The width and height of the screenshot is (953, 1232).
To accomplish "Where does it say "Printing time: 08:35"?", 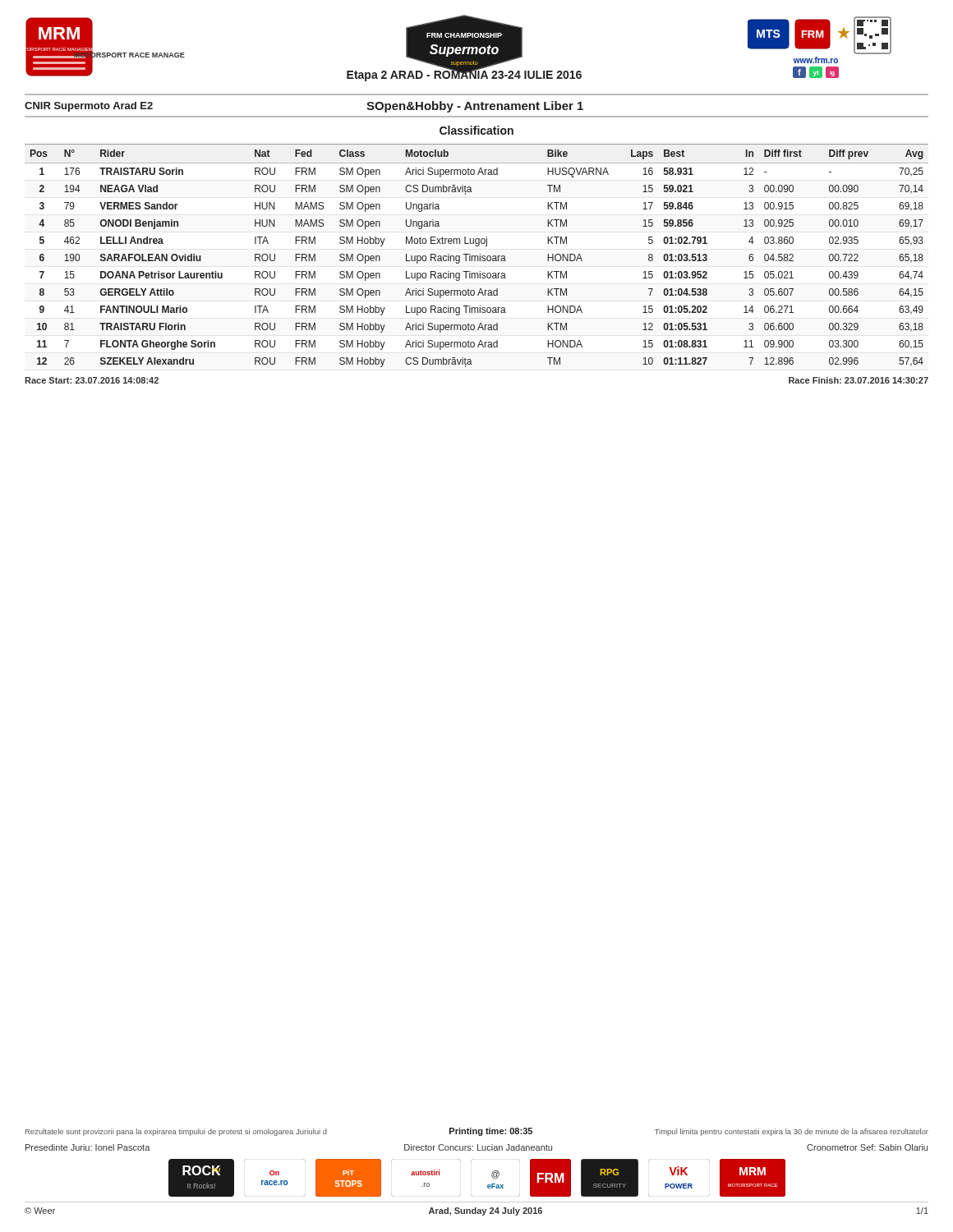I will [x=491, y=1131].
